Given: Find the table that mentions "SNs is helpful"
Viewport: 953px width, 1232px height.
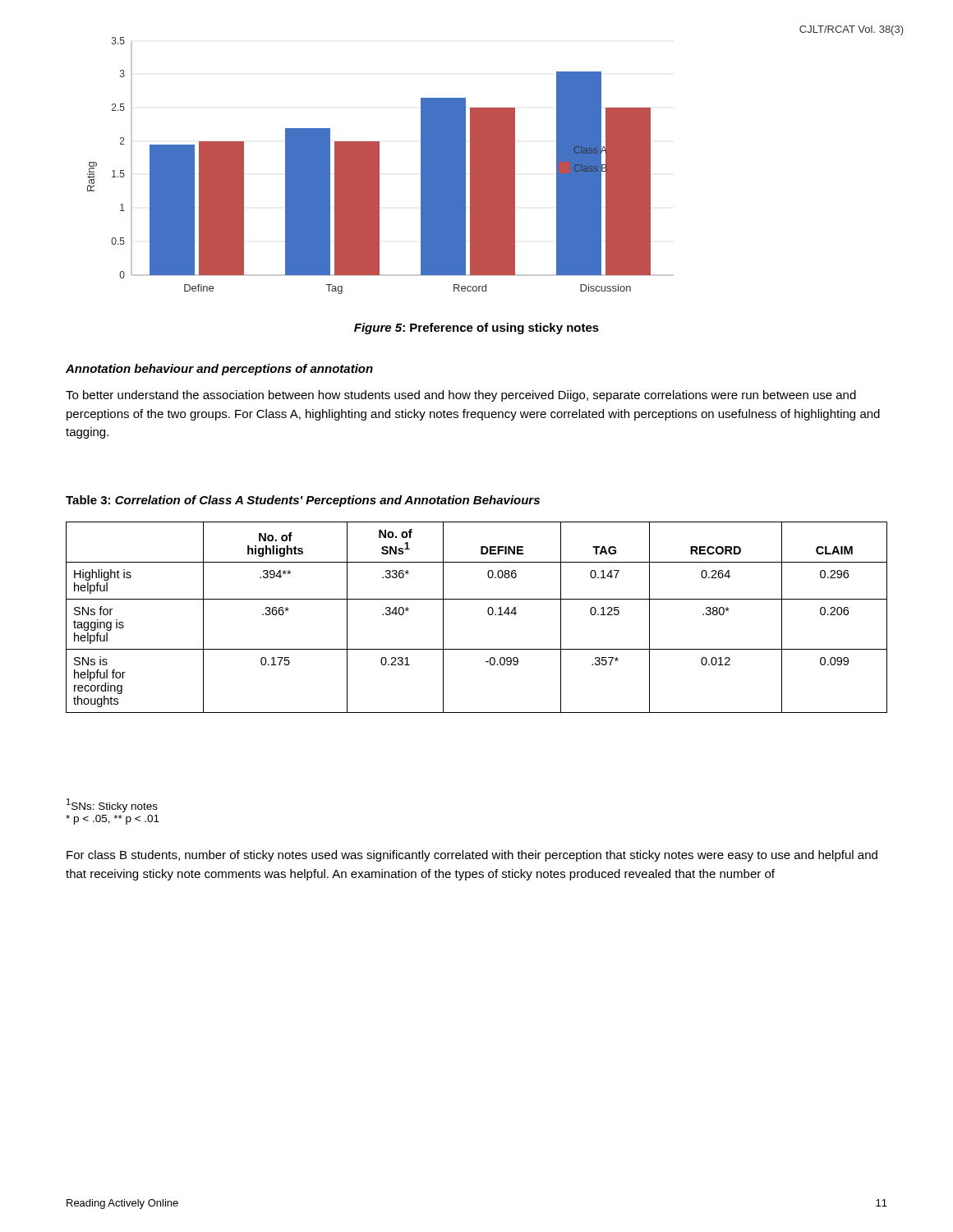Looking at the screenshot, I should pyautogui.click(x=476, y=617).
